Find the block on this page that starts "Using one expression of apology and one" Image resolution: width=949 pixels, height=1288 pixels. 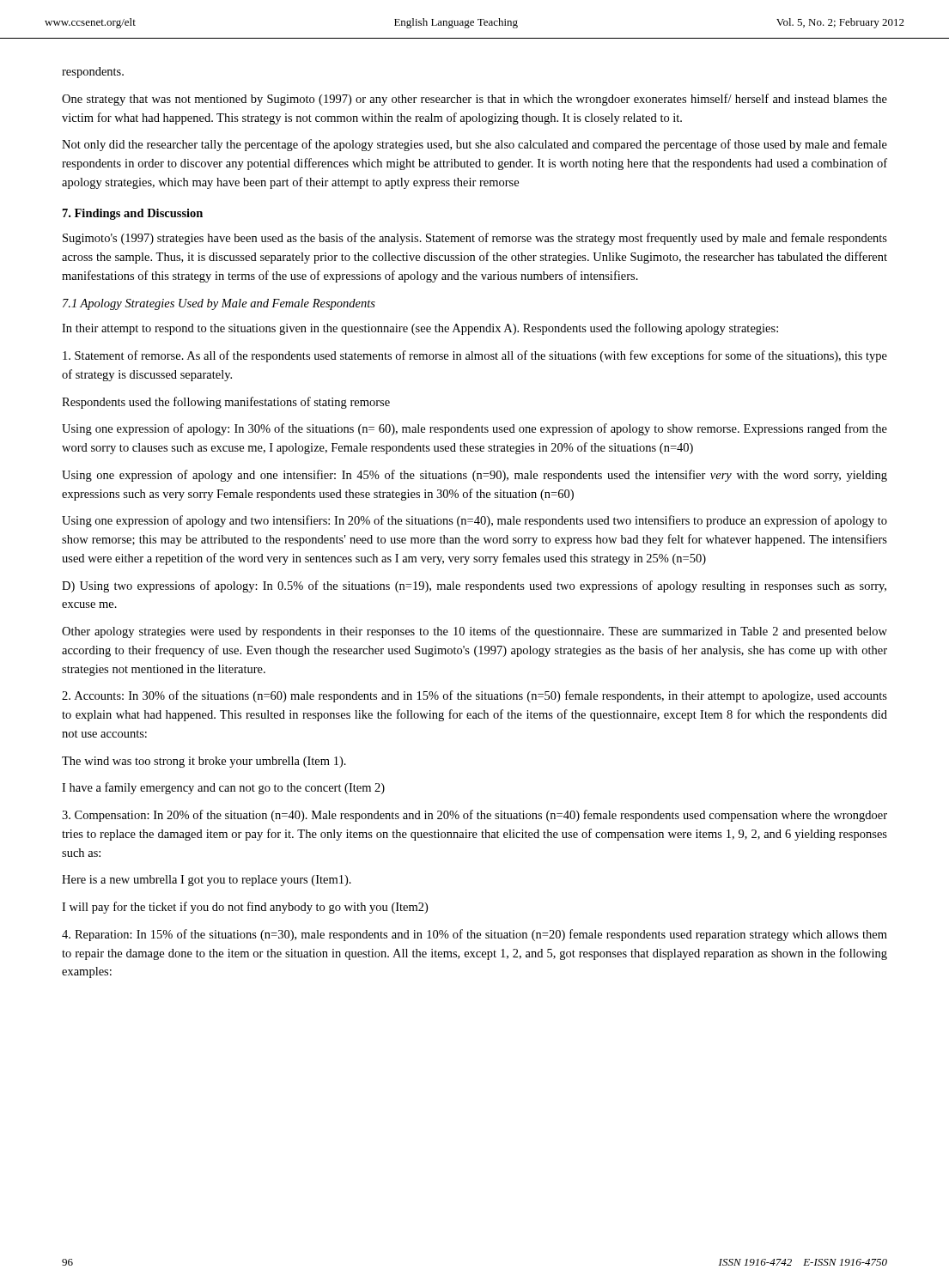[474, 484]
